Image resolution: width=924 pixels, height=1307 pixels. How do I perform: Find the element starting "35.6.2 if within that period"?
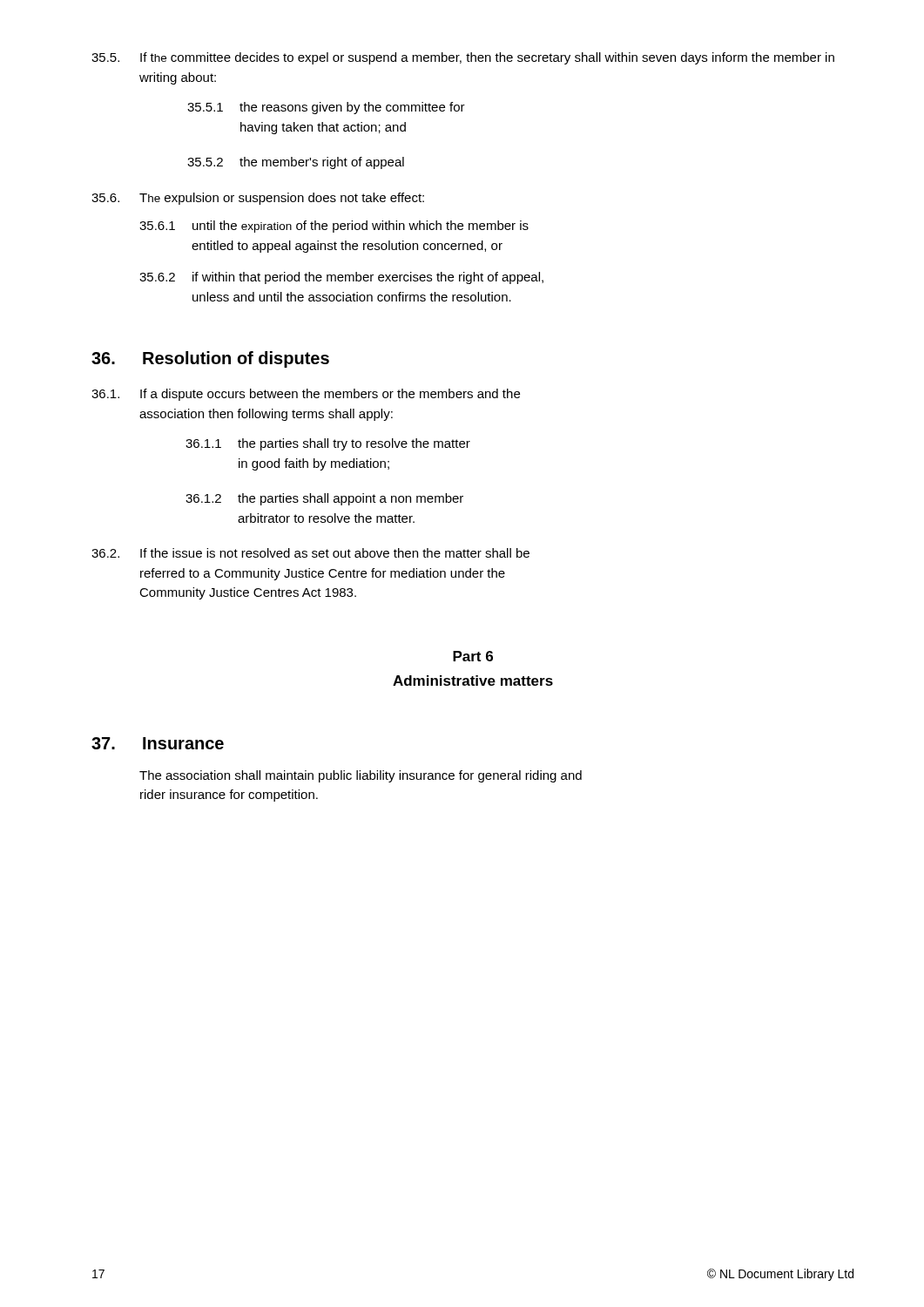point(342,287)
